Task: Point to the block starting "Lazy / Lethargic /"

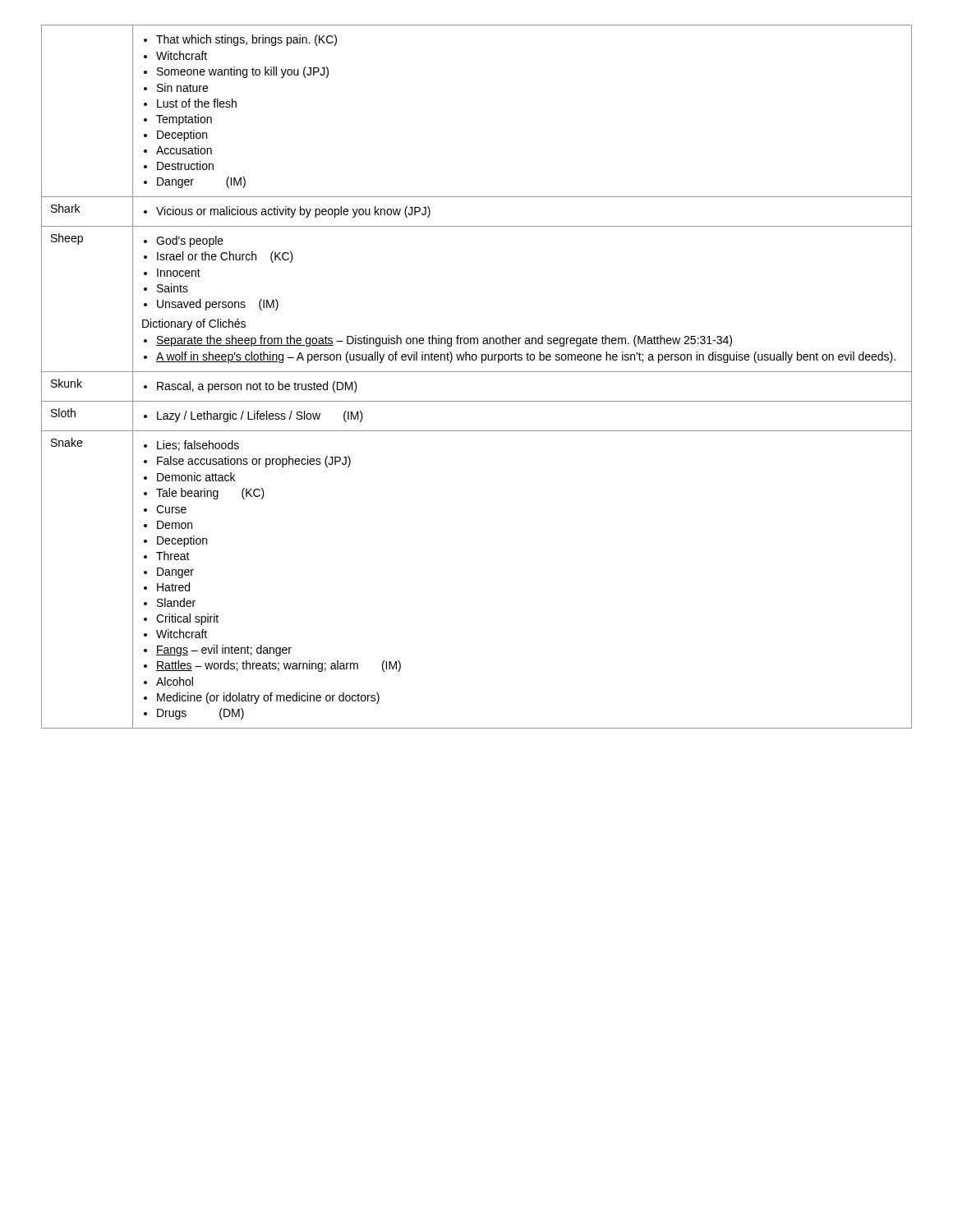Action: 260,416
